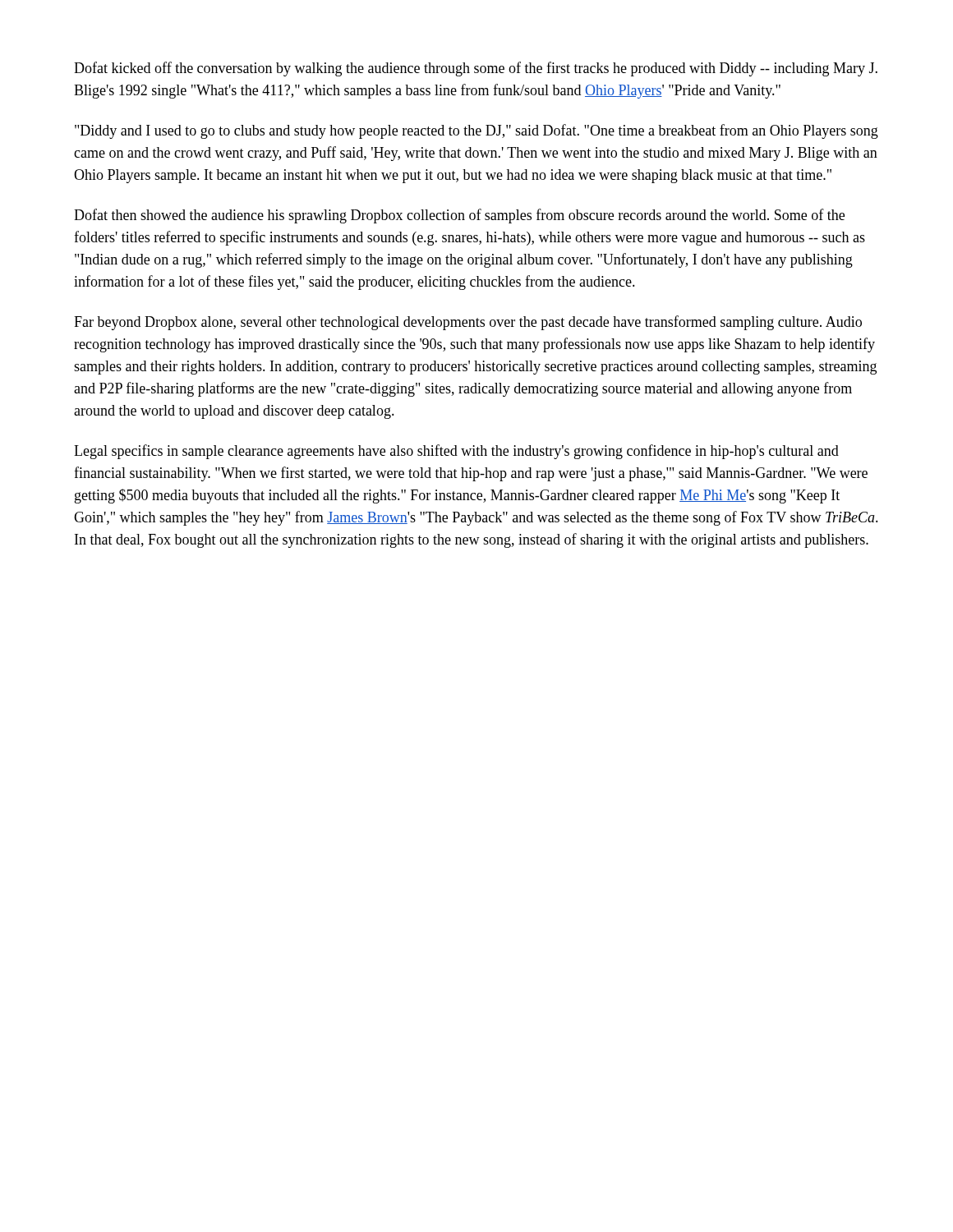
Task: Point to the block beginning "Dofat then showed the"
Action: point(469,248)
